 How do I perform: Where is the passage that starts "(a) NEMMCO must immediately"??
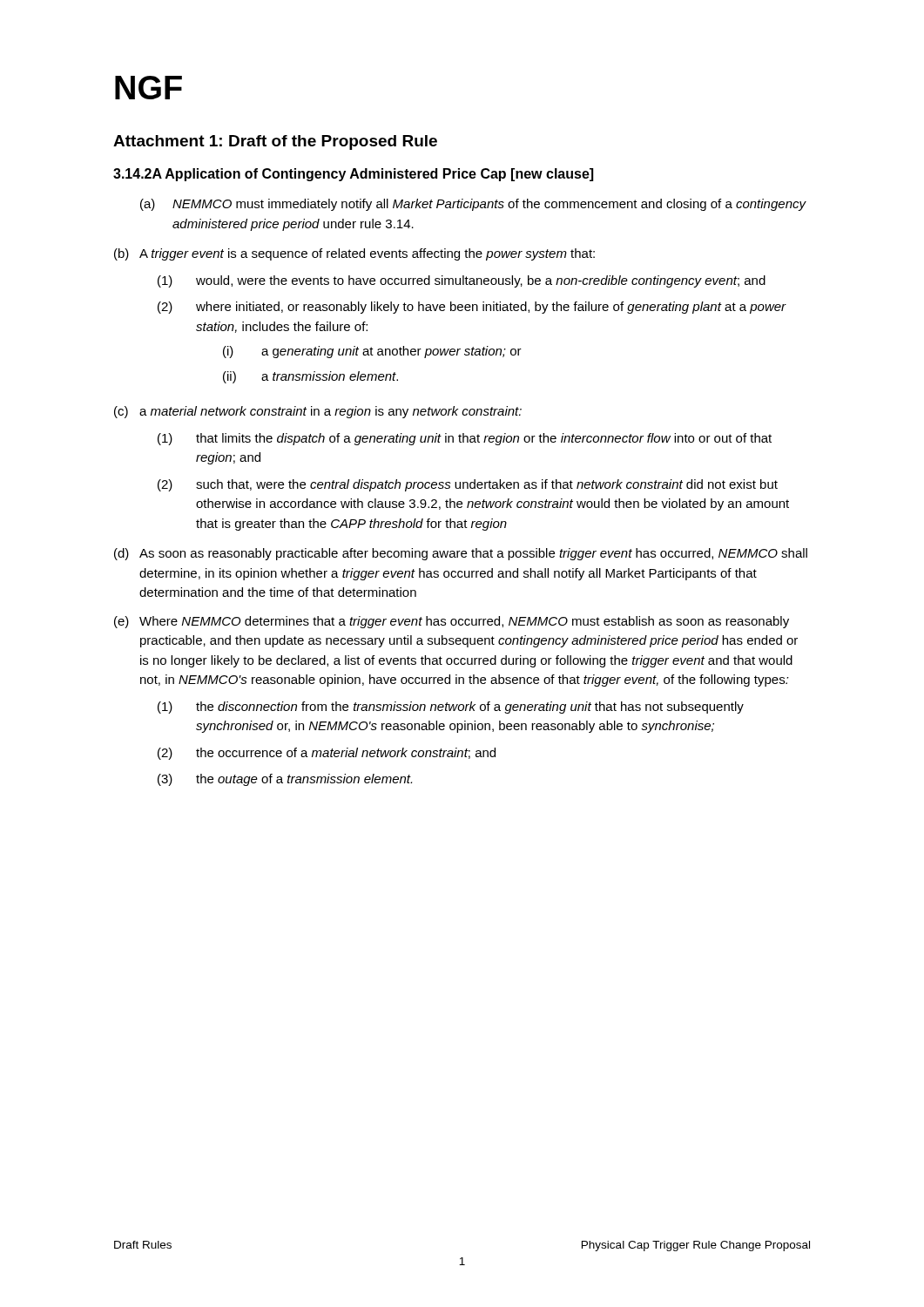(x=475, y=214)
